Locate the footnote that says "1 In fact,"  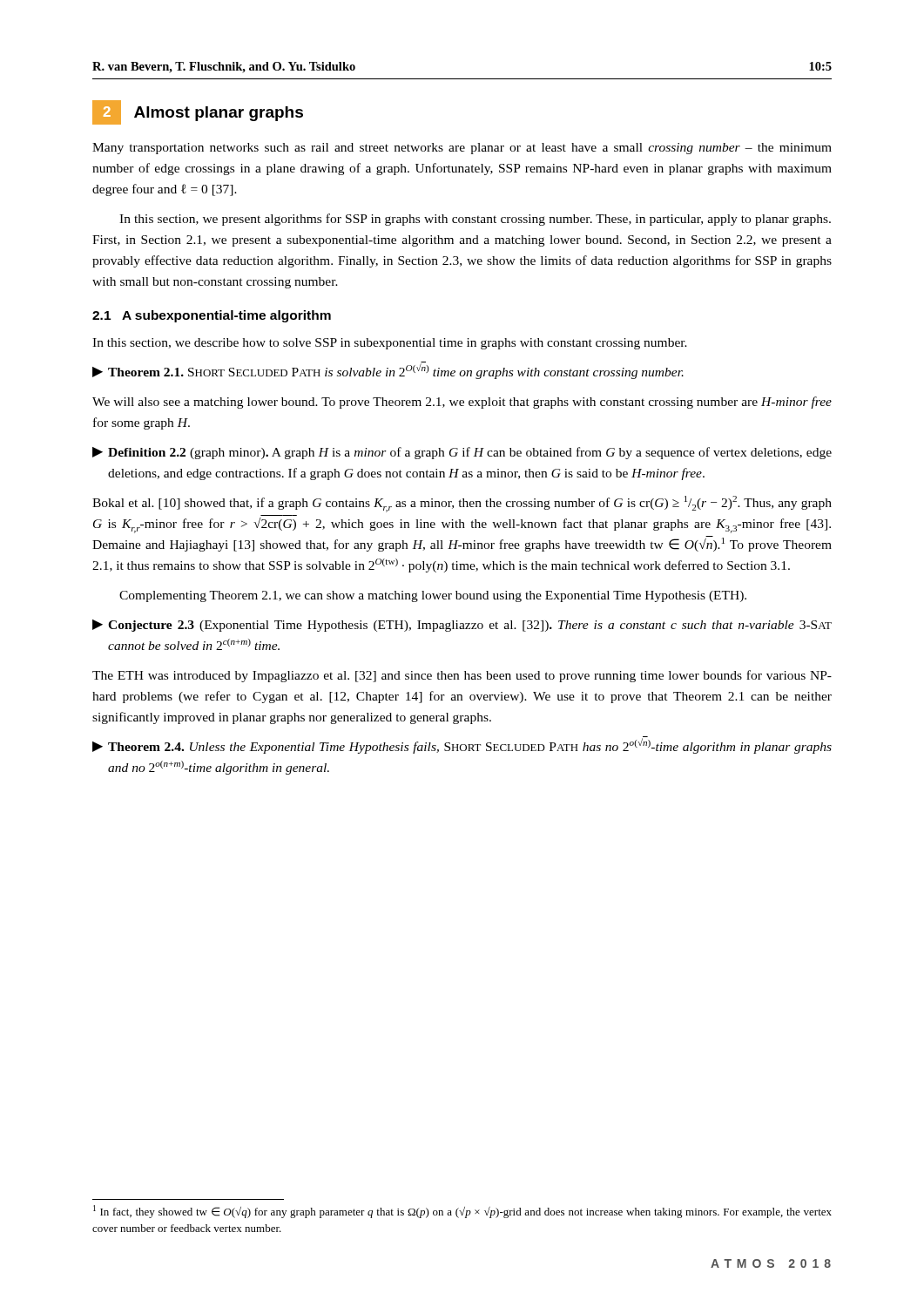[x=462, y=1220]
